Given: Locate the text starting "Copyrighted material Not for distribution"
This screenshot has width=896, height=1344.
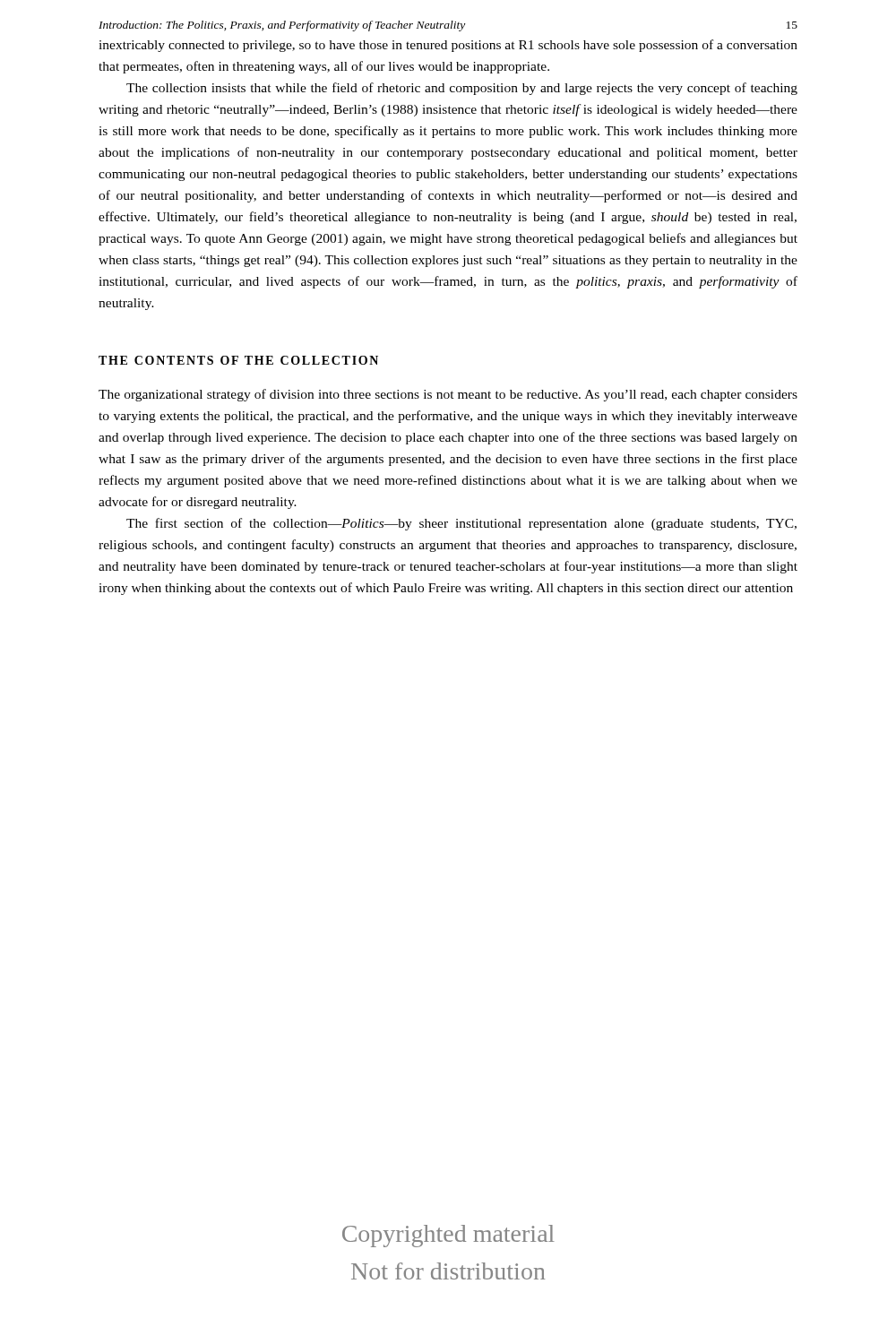Looking at the screenshot, I should click(448, 1252).
